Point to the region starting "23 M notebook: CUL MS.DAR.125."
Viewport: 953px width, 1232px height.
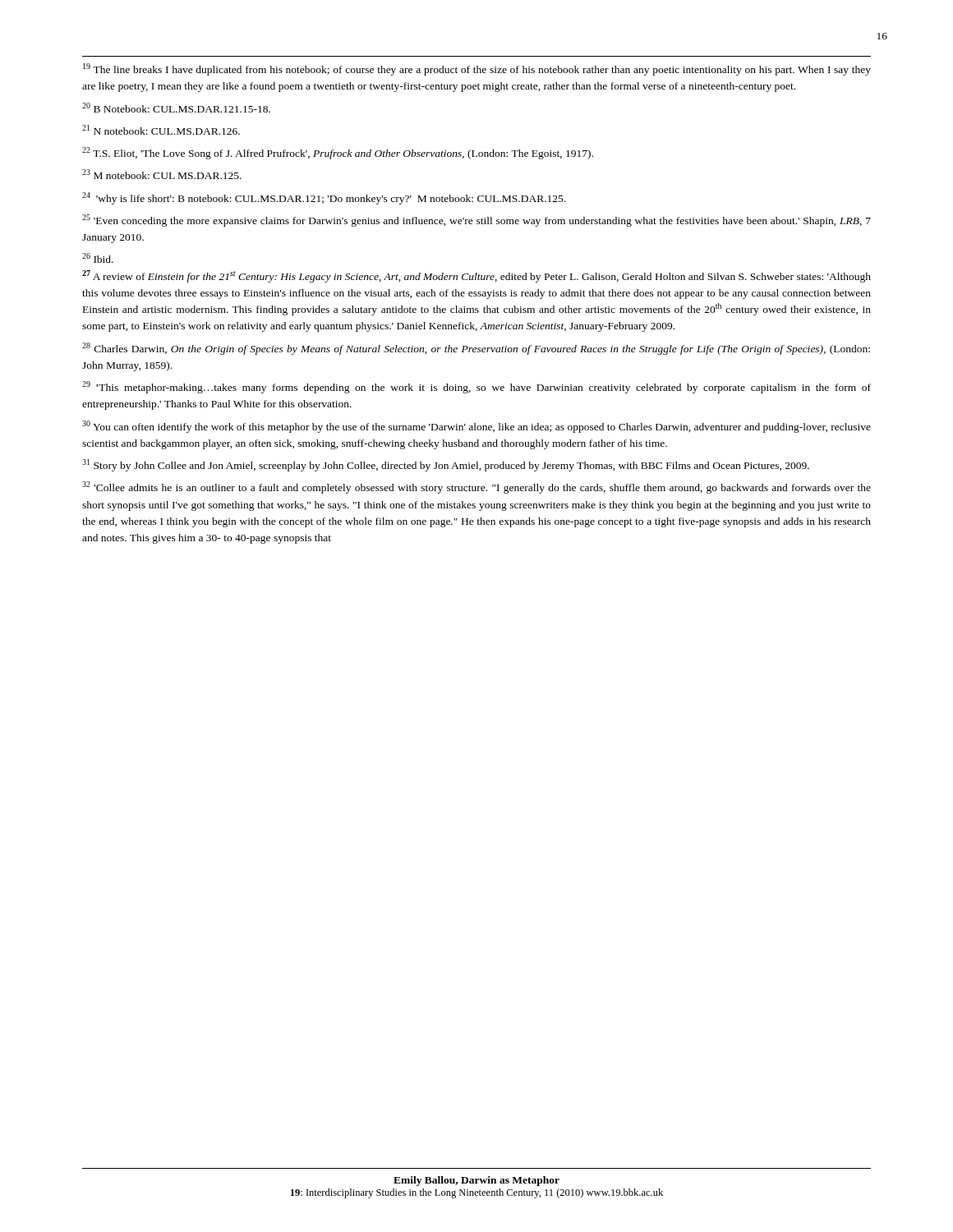point(162,175)
